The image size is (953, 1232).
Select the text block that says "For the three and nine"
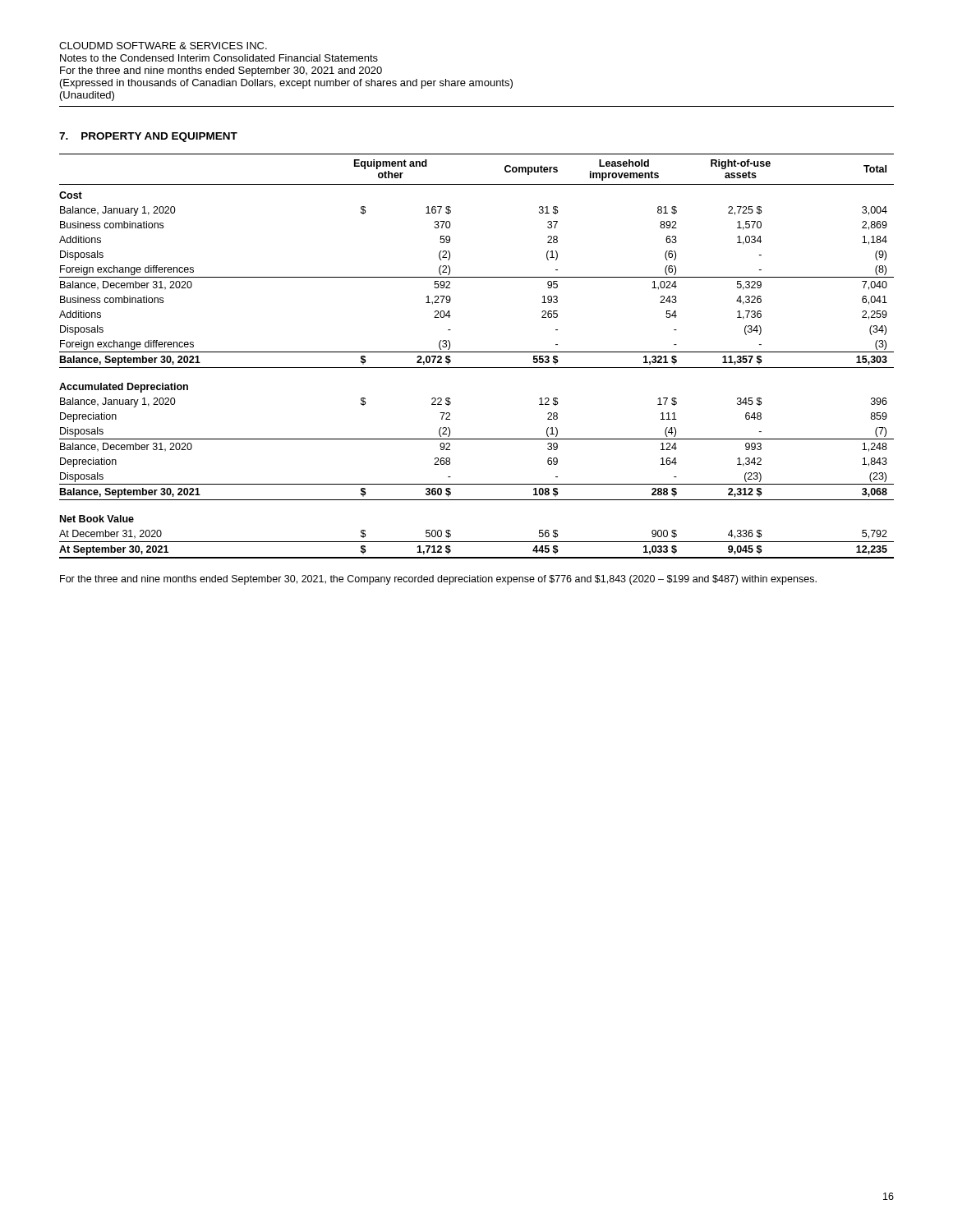tap(438, 579)
